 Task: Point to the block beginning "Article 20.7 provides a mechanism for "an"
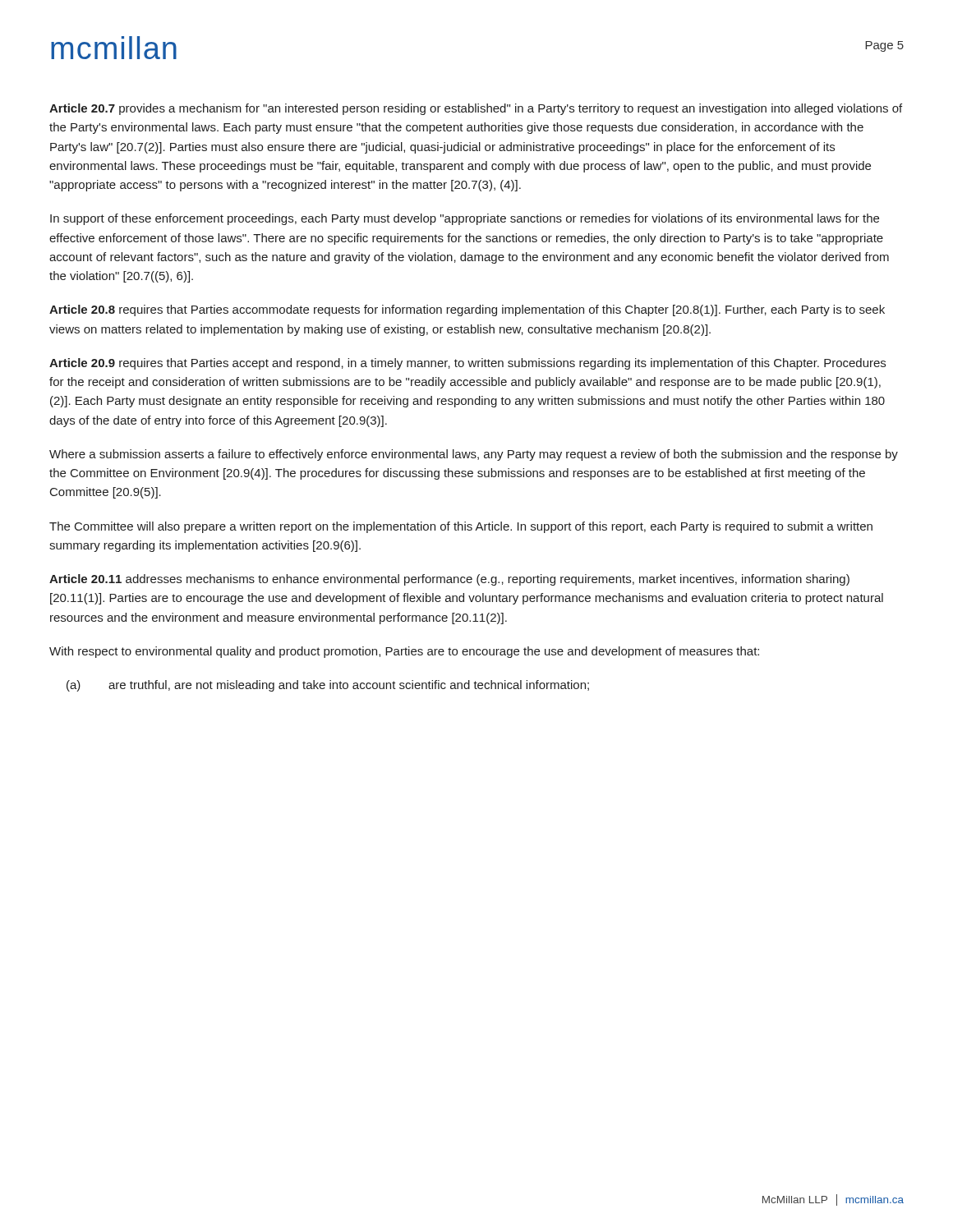click(x=476, y=146)
